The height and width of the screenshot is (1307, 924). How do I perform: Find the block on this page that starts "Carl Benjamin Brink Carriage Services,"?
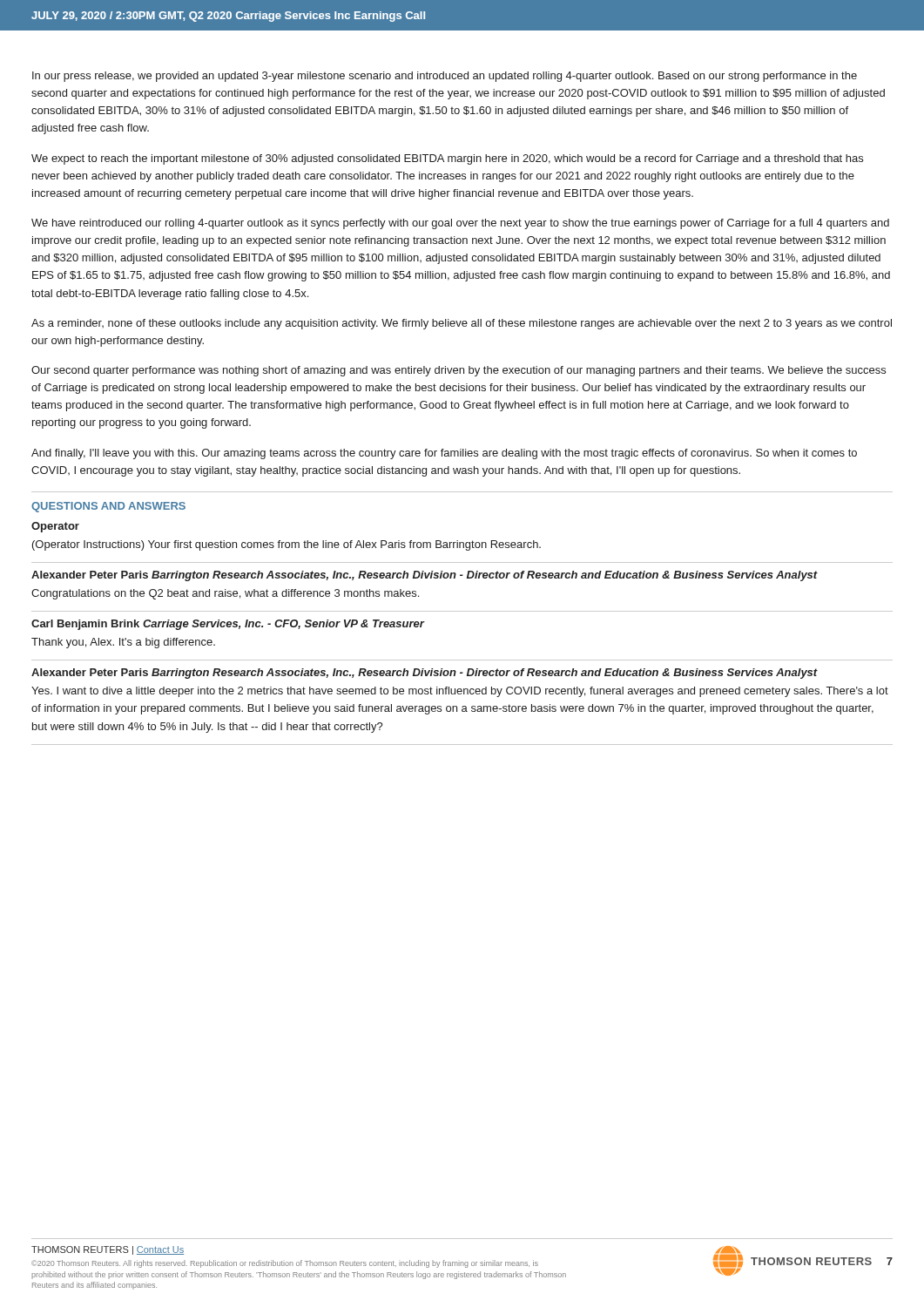click(x=228, y=624)
